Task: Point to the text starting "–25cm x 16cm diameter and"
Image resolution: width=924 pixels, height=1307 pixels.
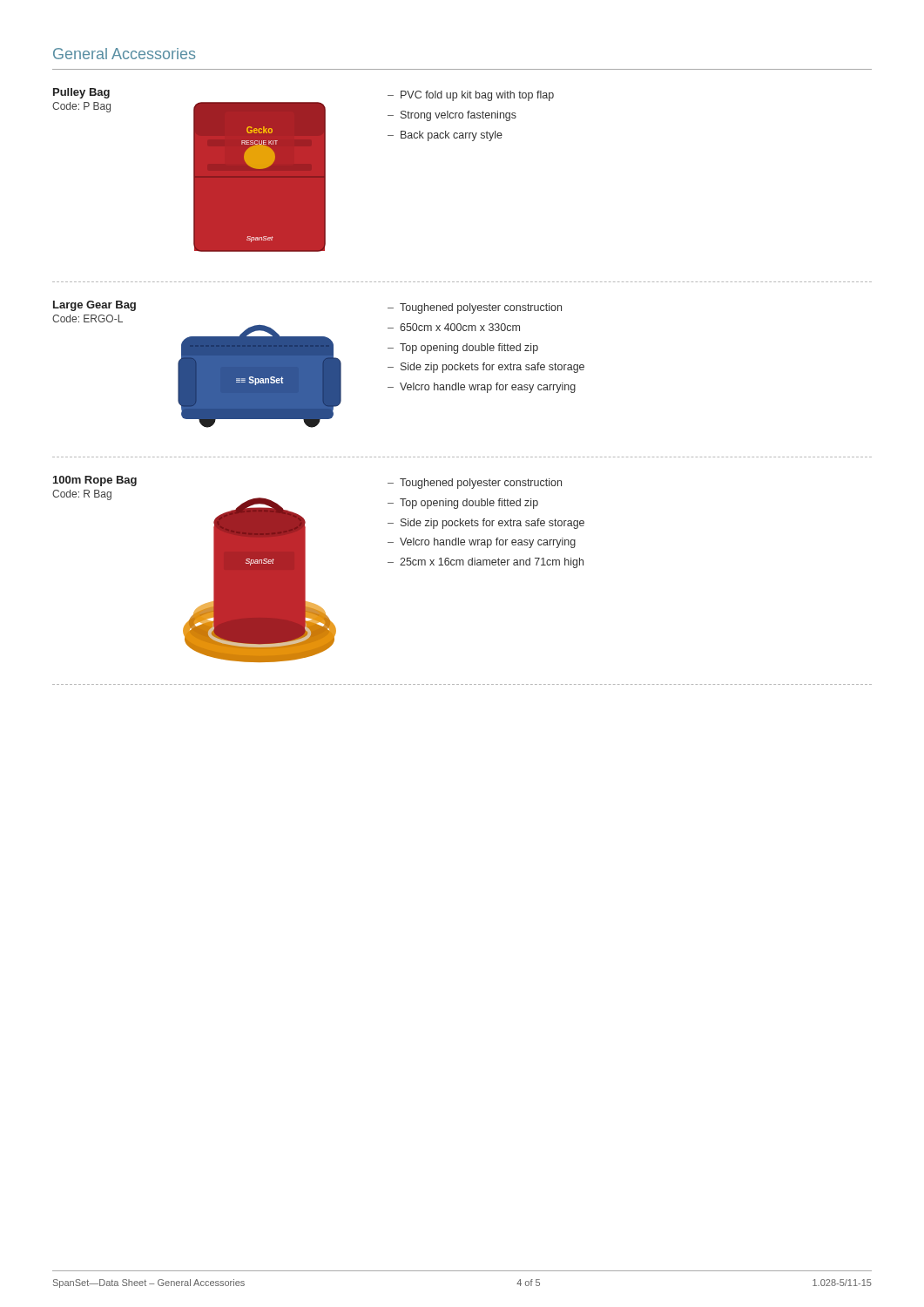Action: 486,562
